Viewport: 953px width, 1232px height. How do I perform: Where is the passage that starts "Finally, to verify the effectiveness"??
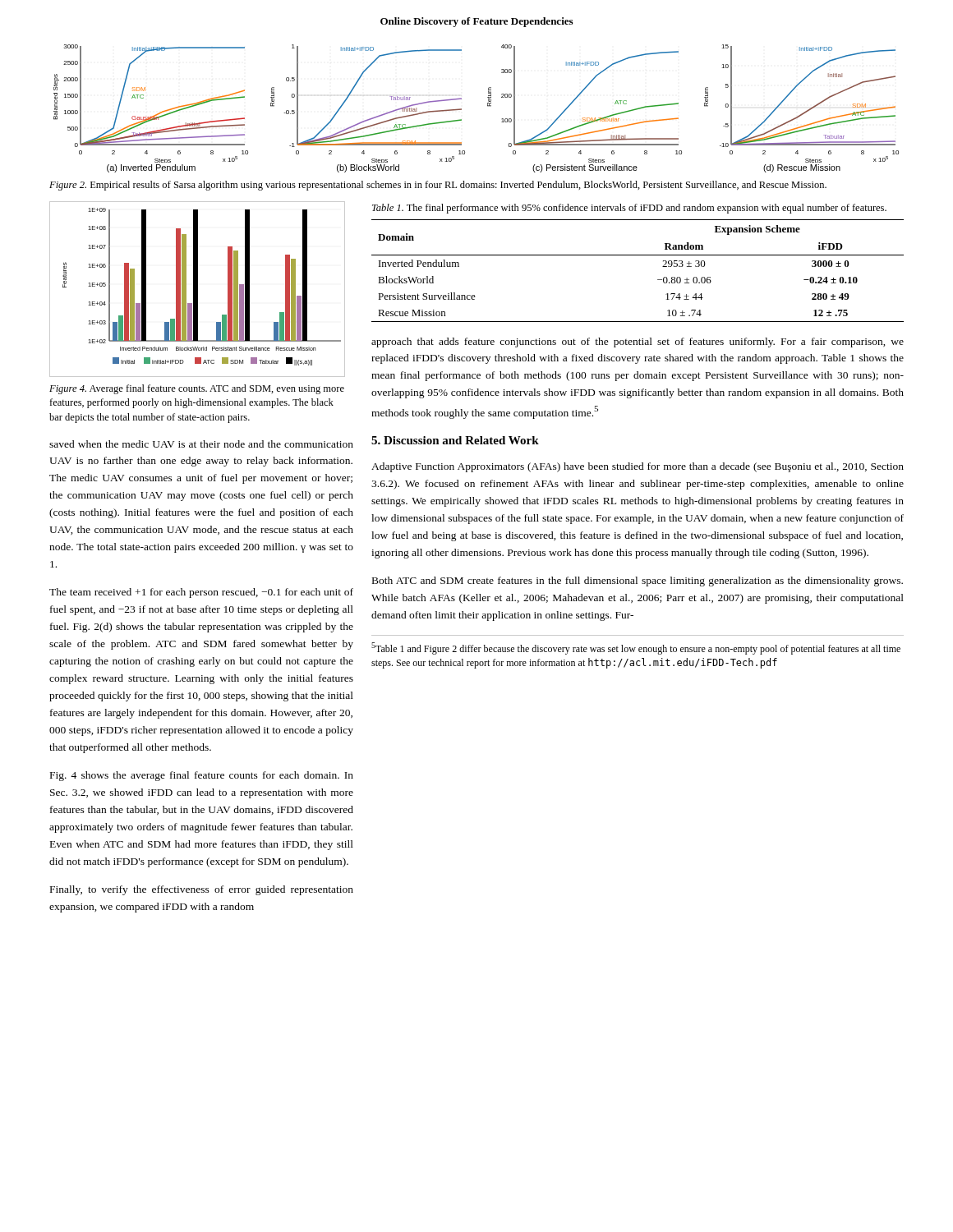pos(201,899)
